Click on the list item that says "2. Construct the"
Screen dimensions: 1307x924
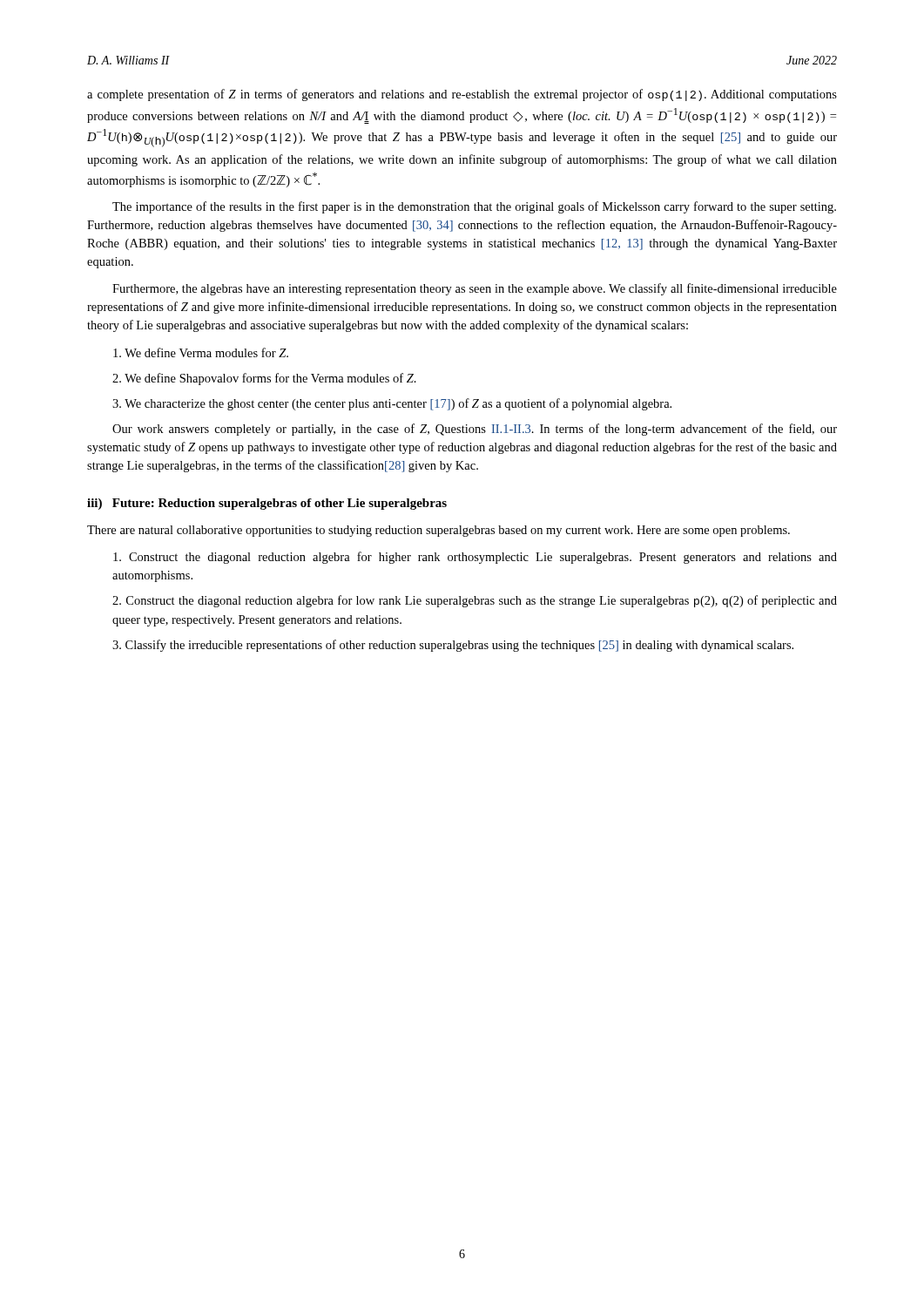pos(475,610)
